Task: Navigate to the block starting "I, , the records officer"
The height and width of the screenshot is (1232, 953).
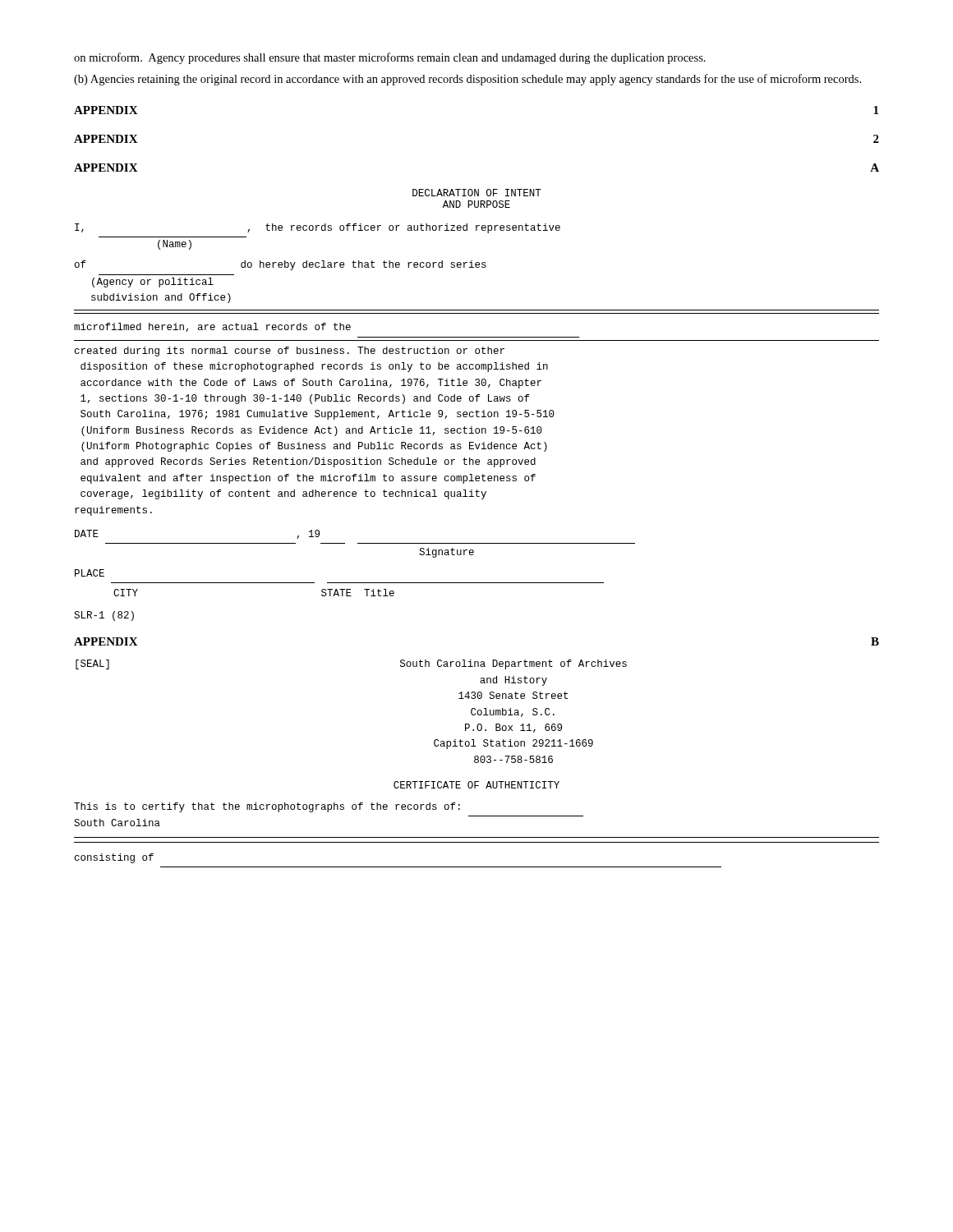Action: [317, 236]
